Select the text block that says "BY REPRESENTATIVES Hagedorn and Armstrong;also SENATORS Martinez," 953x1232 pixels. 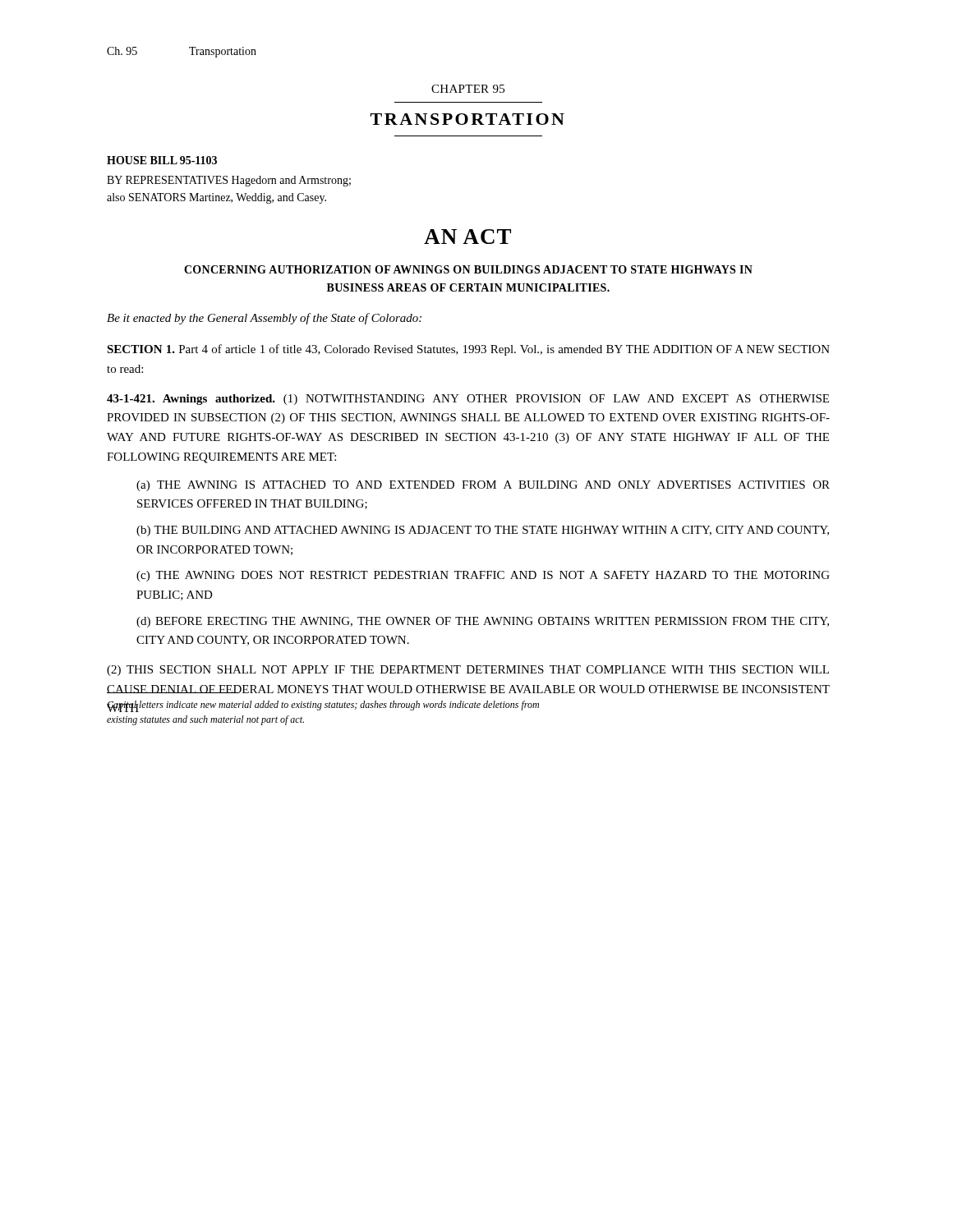pos(229,189)
